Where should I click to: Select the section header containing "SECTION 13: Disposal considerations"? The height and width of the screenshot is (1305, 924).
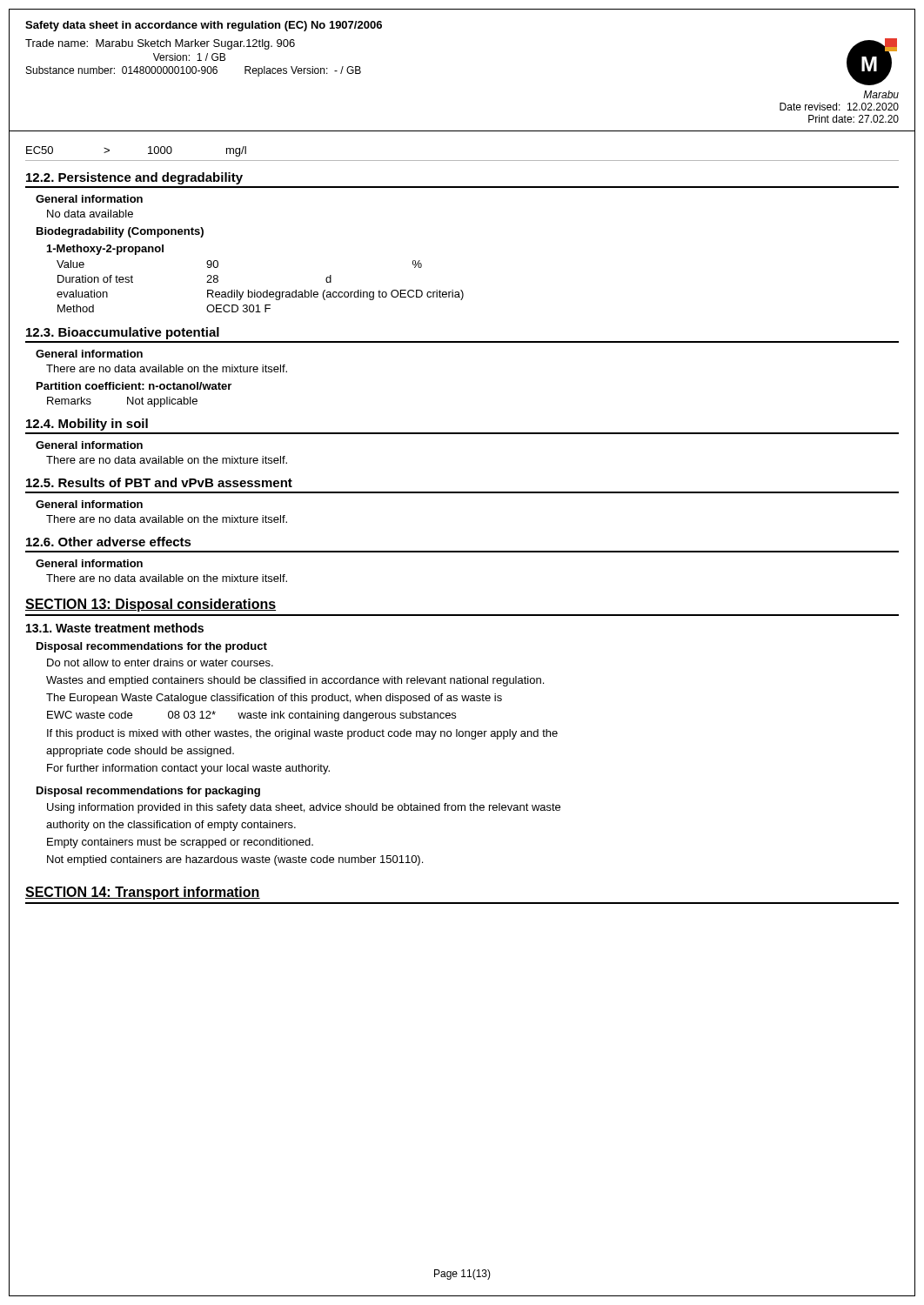click(x=151, y=604)
